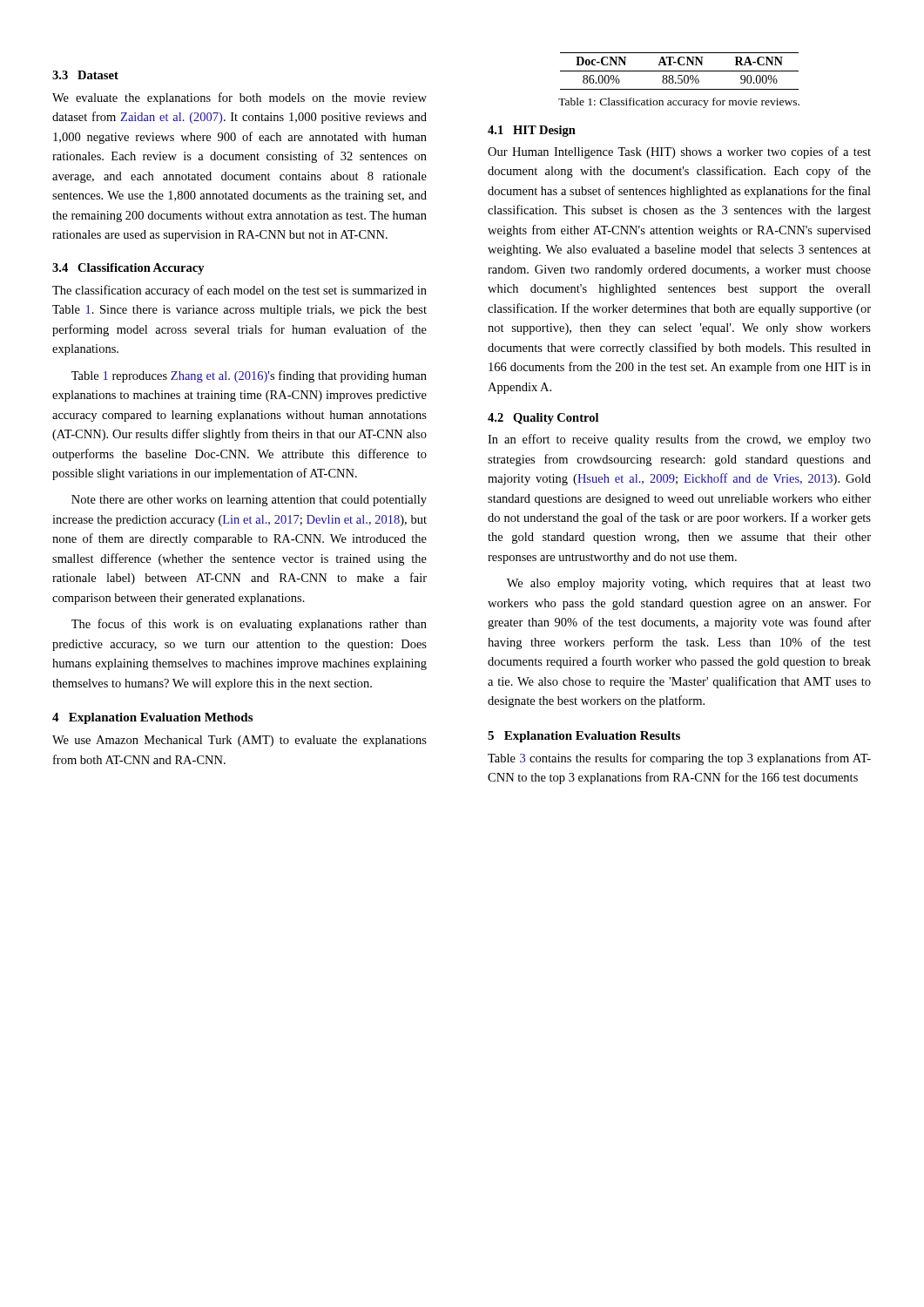
Task: Find "4 Explanation Evaluation Methods" on this page
Action: [x=153, y=717]
